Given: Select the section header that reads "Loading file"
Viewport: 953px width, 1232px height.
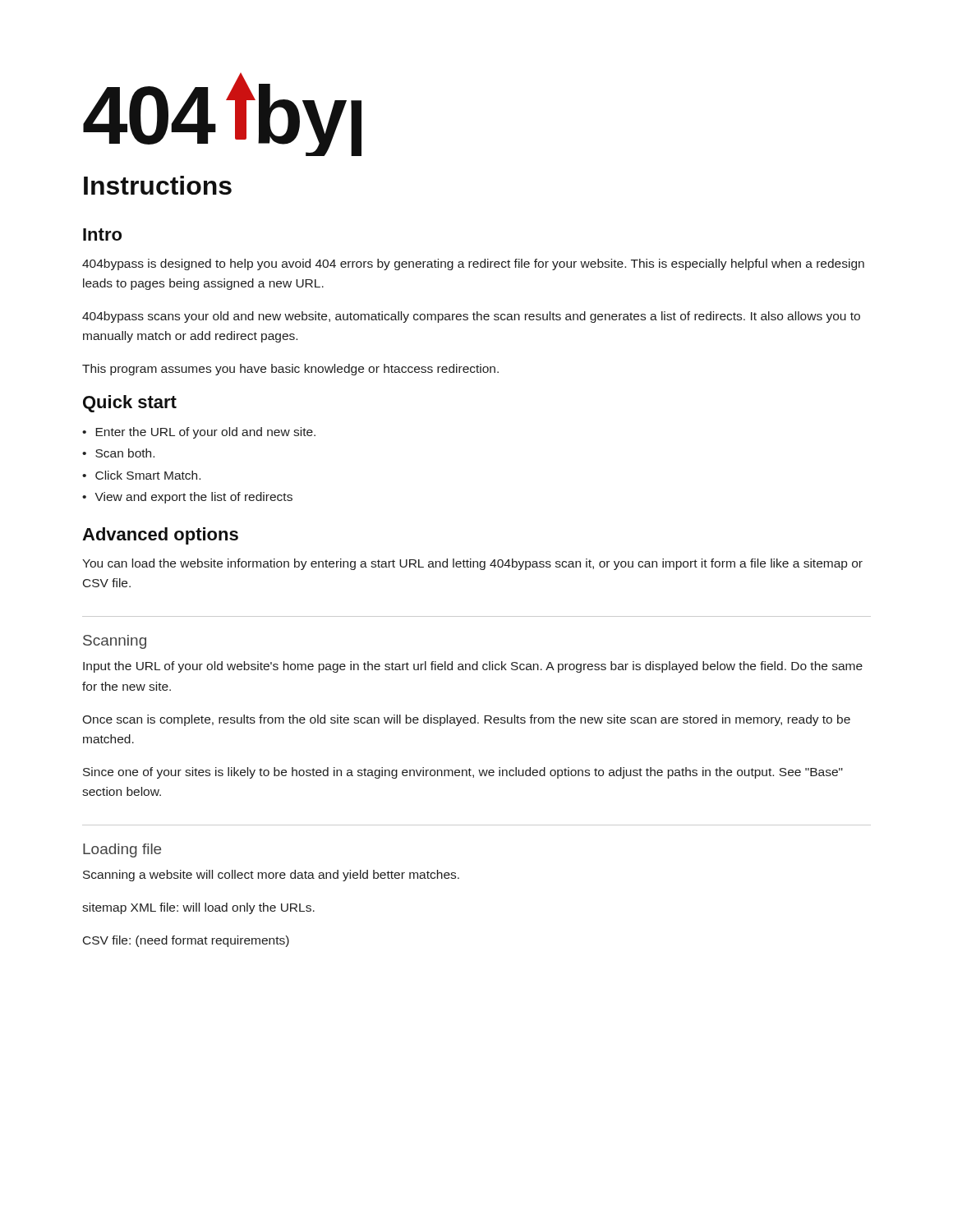Looking at the screenshot, I should click(x=122, y=848).
